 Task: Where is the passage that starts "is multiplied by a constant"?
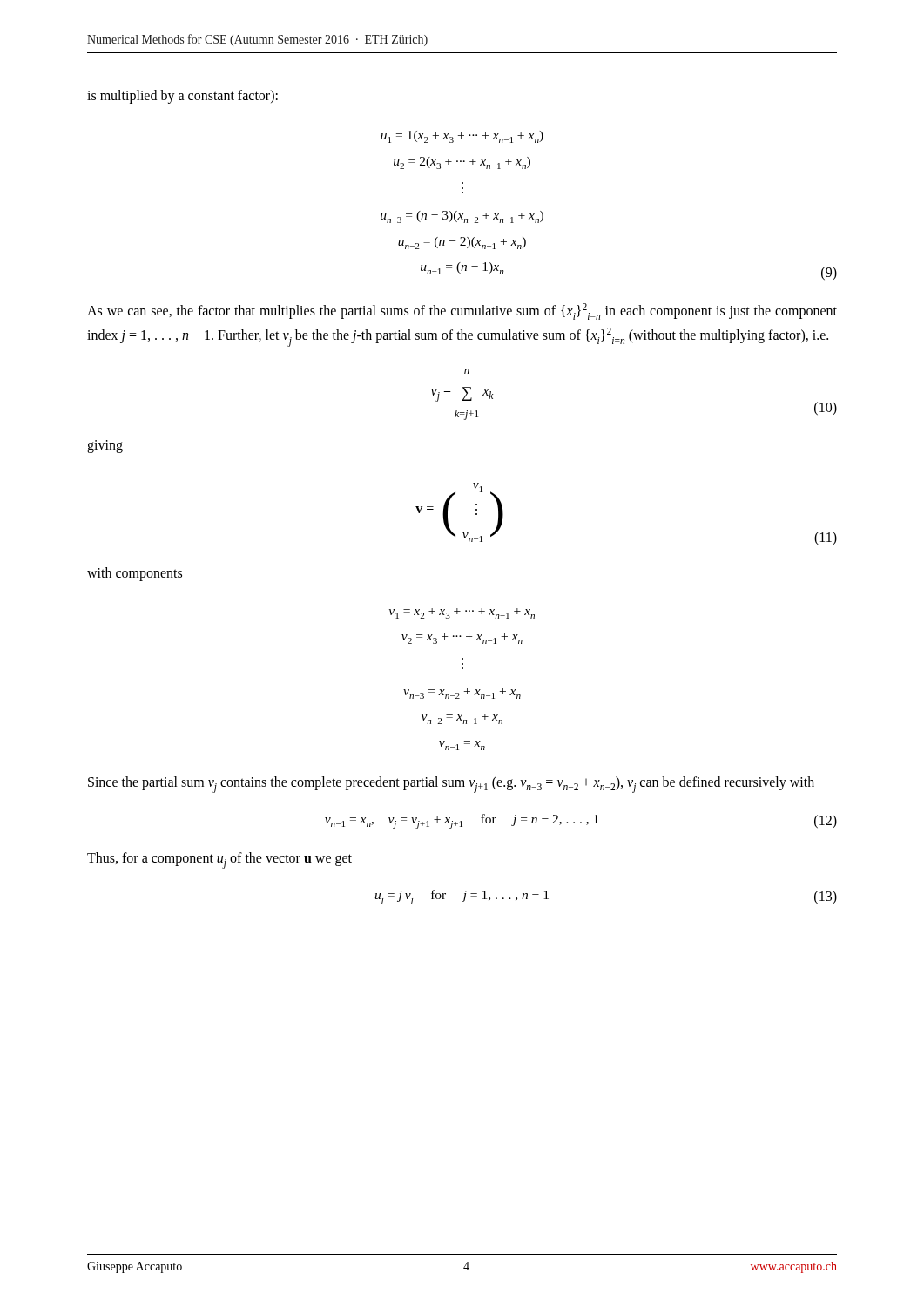[183, 95]
